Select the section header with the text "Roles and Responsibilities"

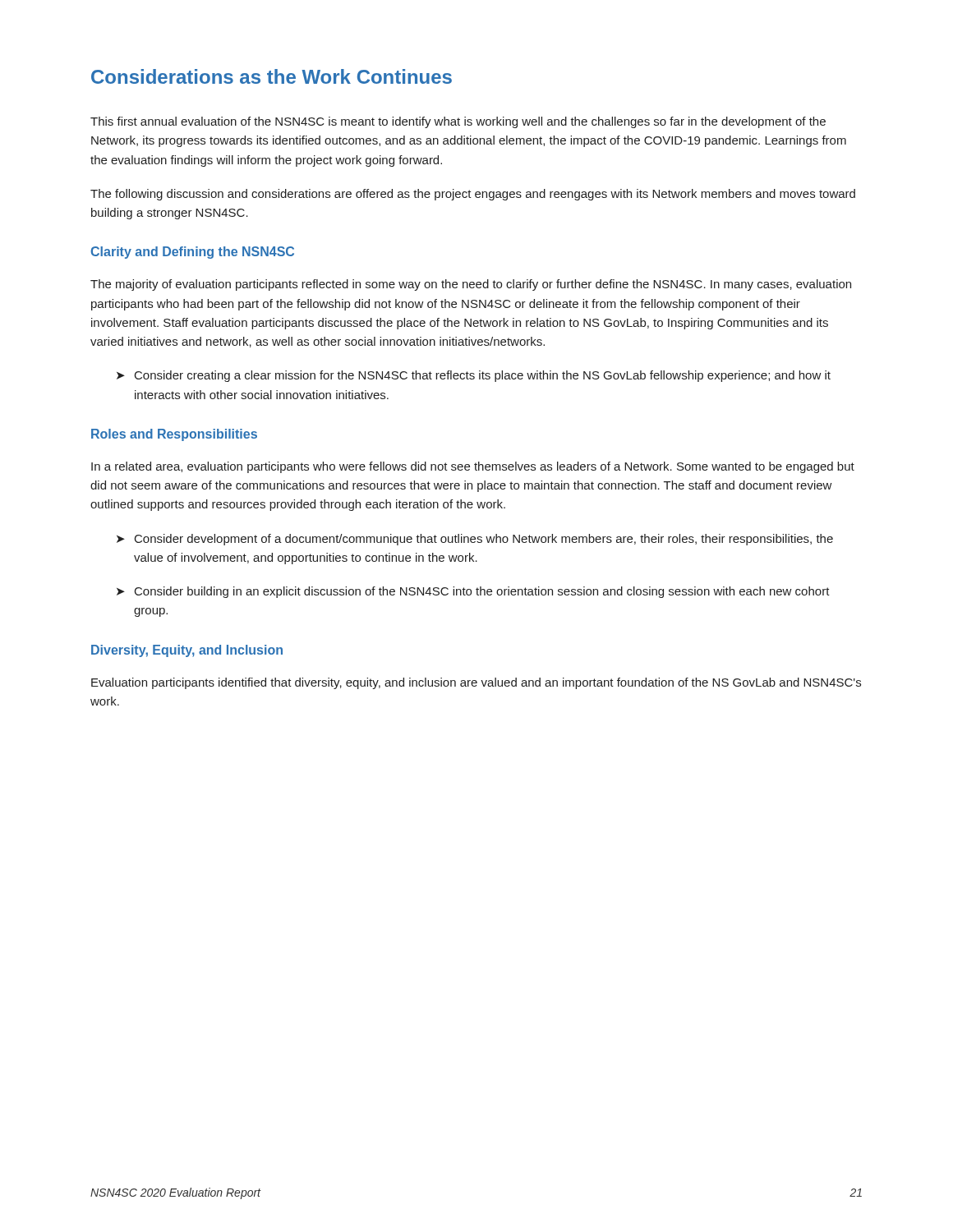(174, 435)
